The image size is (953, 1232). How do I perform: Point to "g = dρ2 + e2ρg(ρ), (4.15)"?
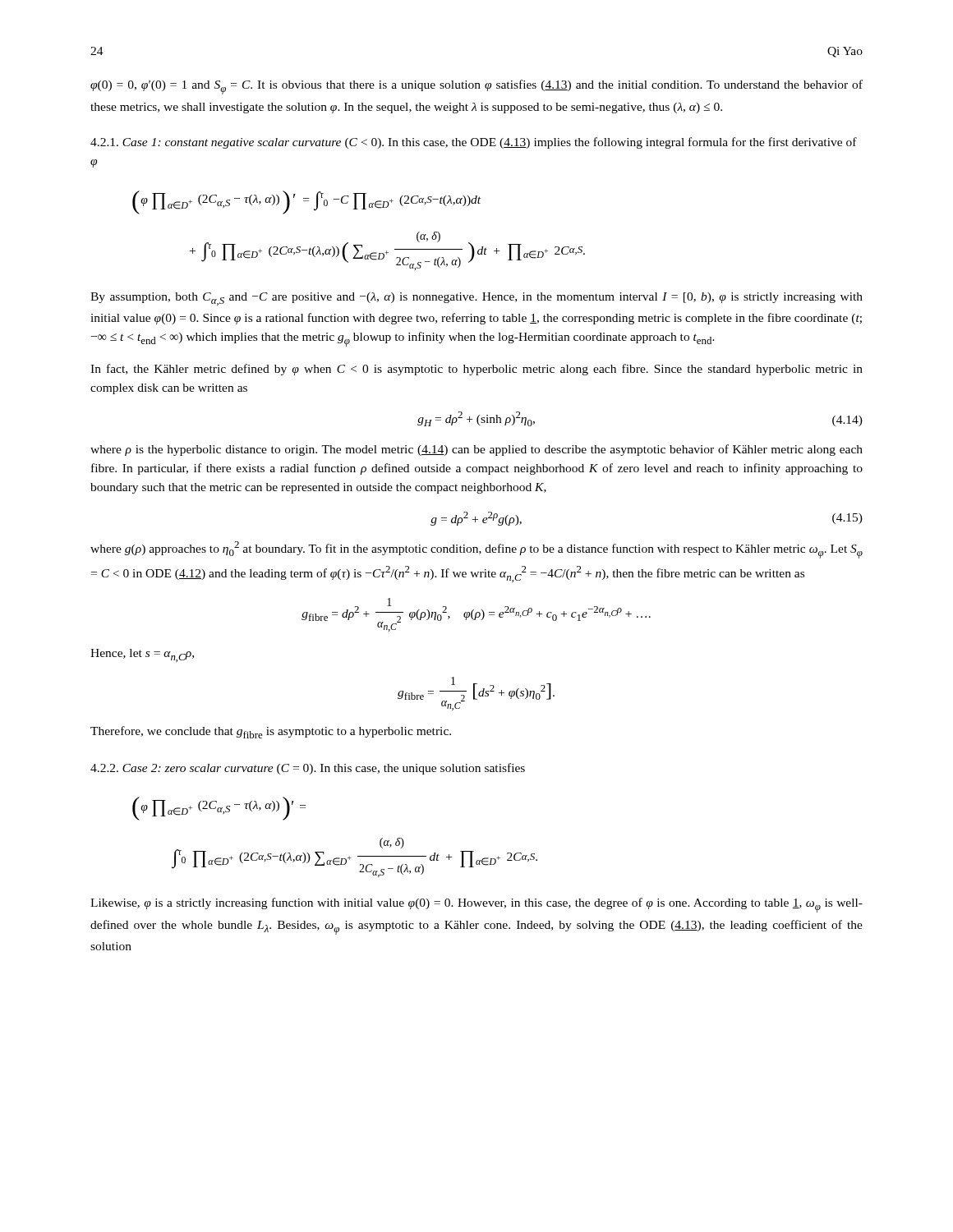click(476, 517)
